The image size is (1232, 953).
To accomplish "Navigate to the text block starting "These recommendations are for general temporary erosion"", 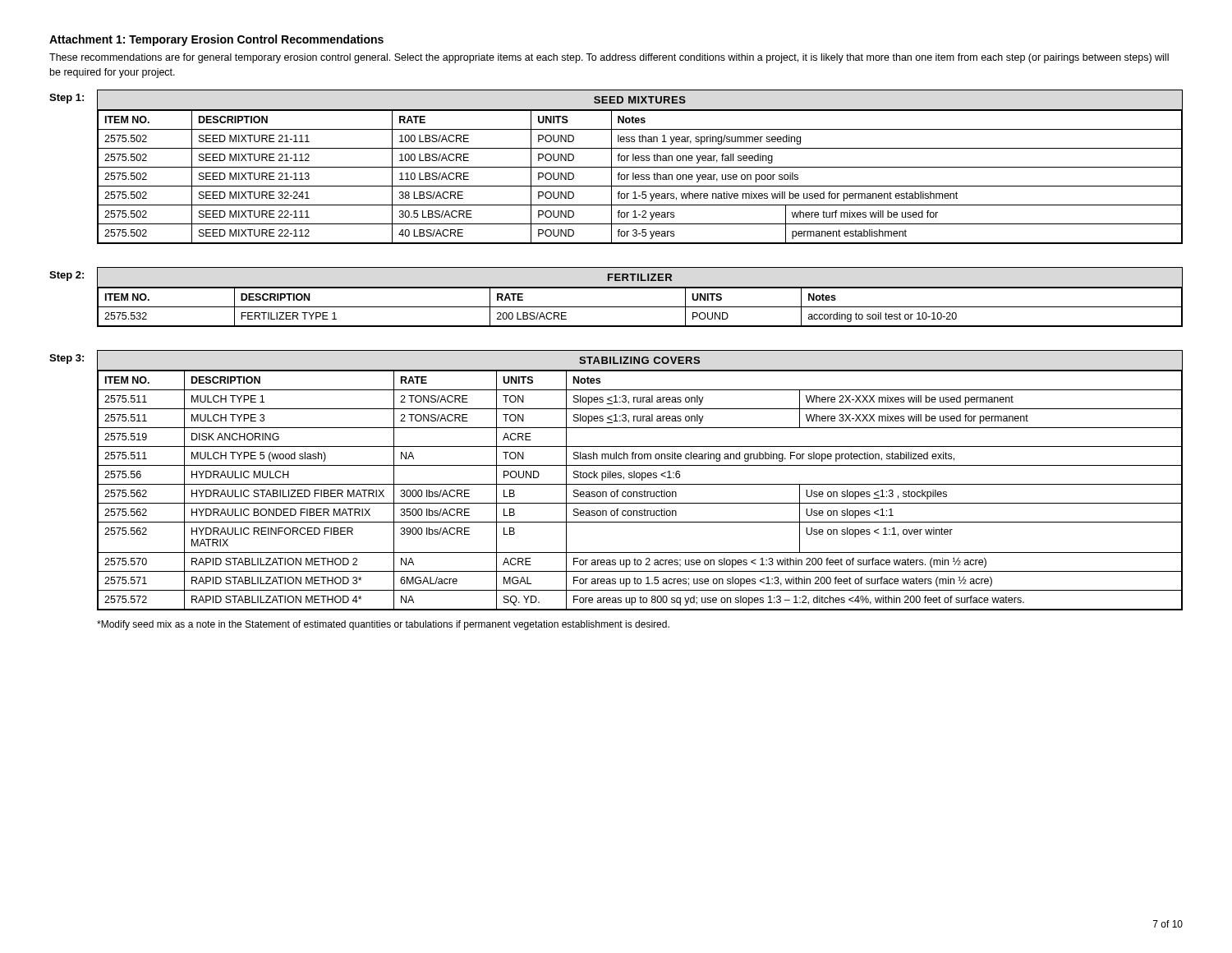I will [x=609, y=65].
